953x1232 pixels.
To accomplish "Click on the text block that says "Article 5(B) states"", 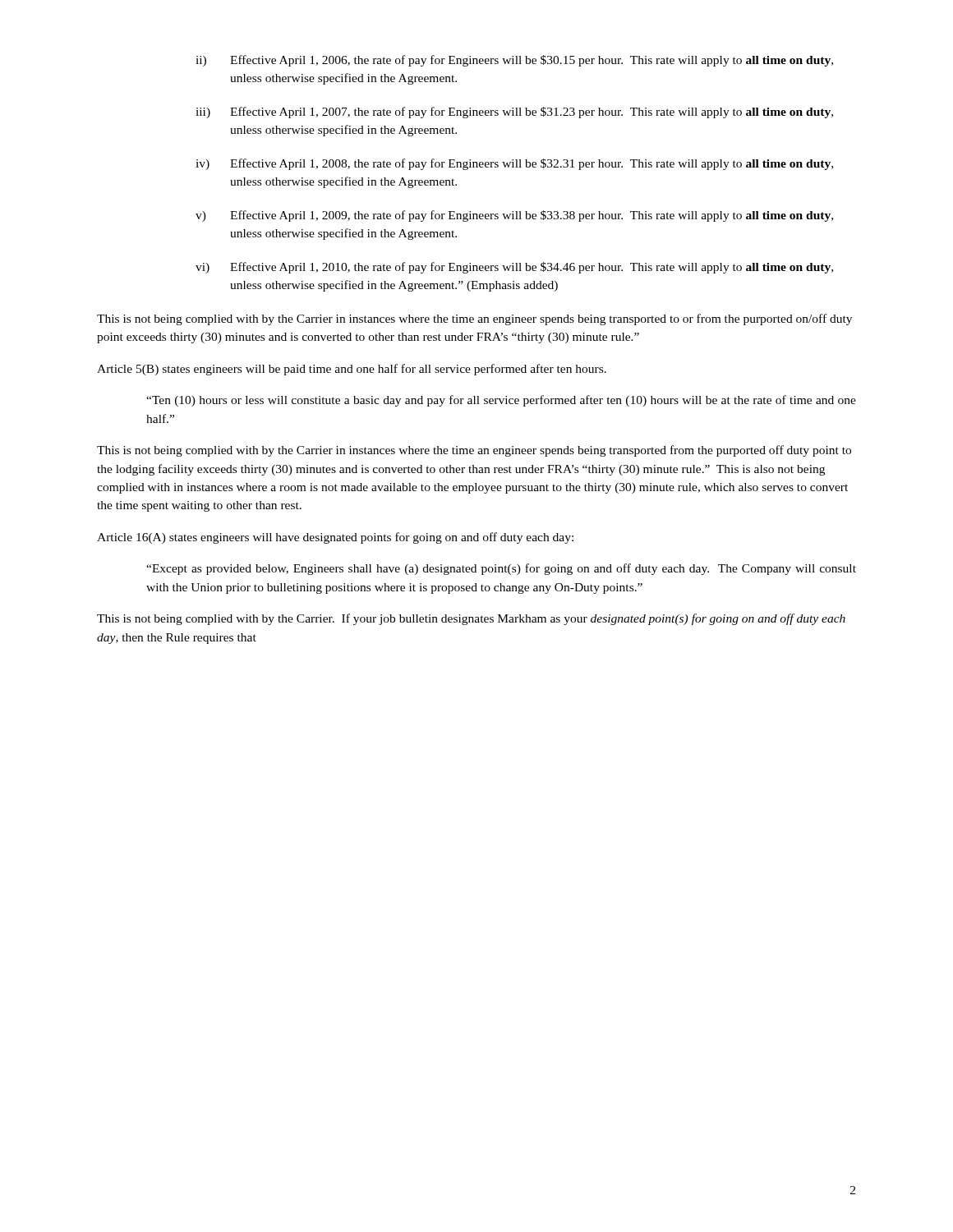I will click(x=352, y=368).
